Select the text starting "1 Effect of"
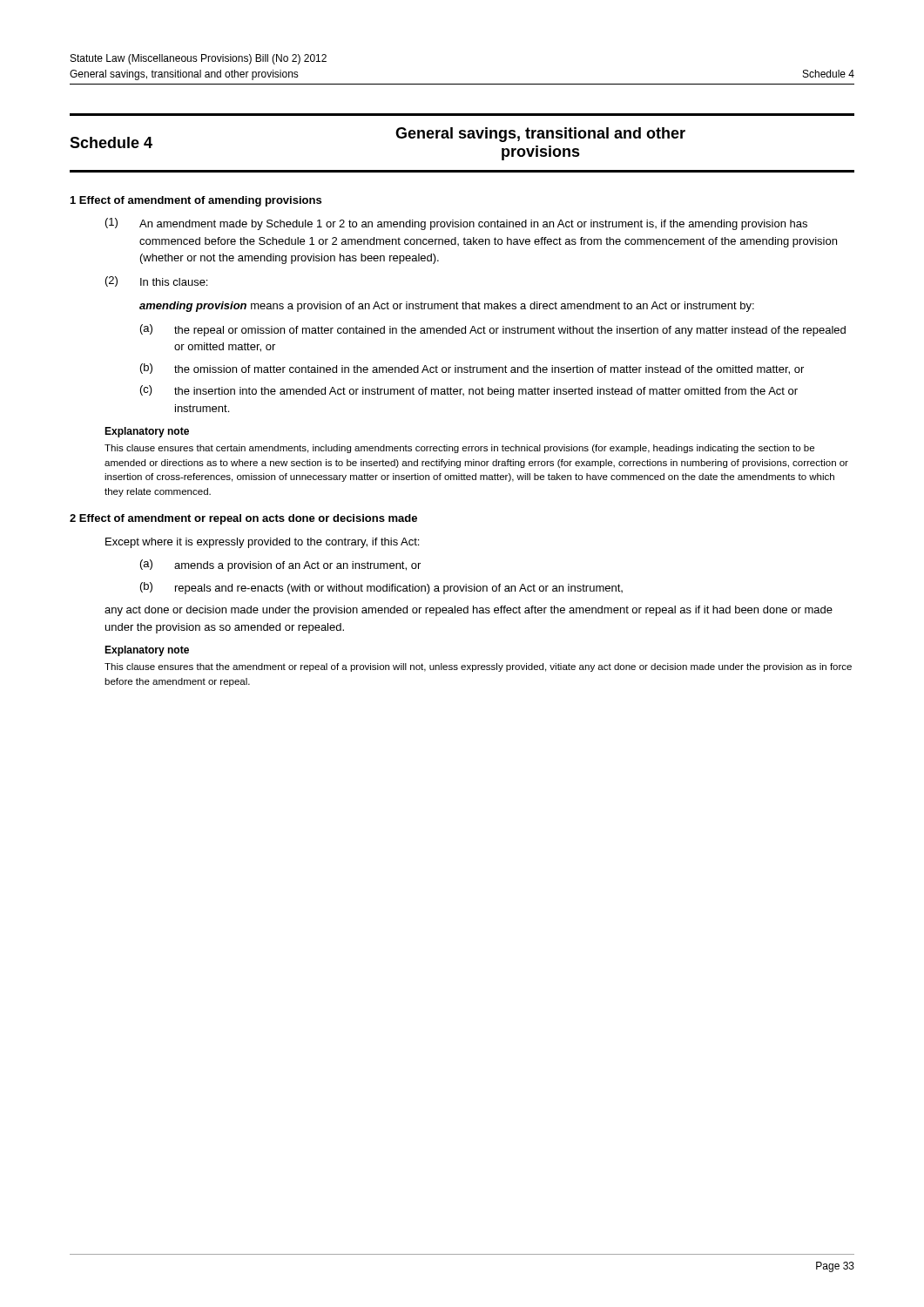 (196, 200)
